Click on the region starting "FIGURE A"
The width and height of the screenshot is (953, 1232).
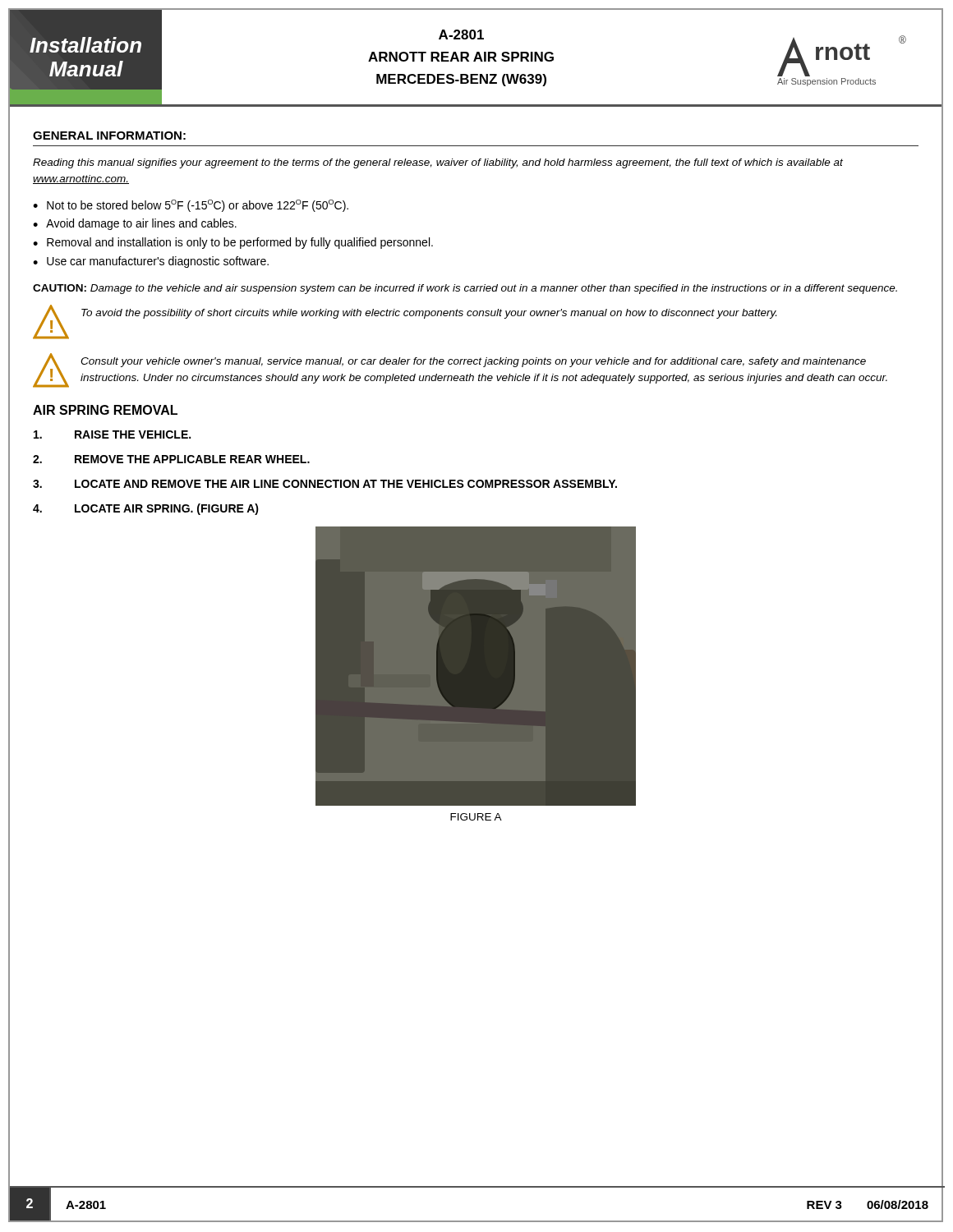point(476,817)
